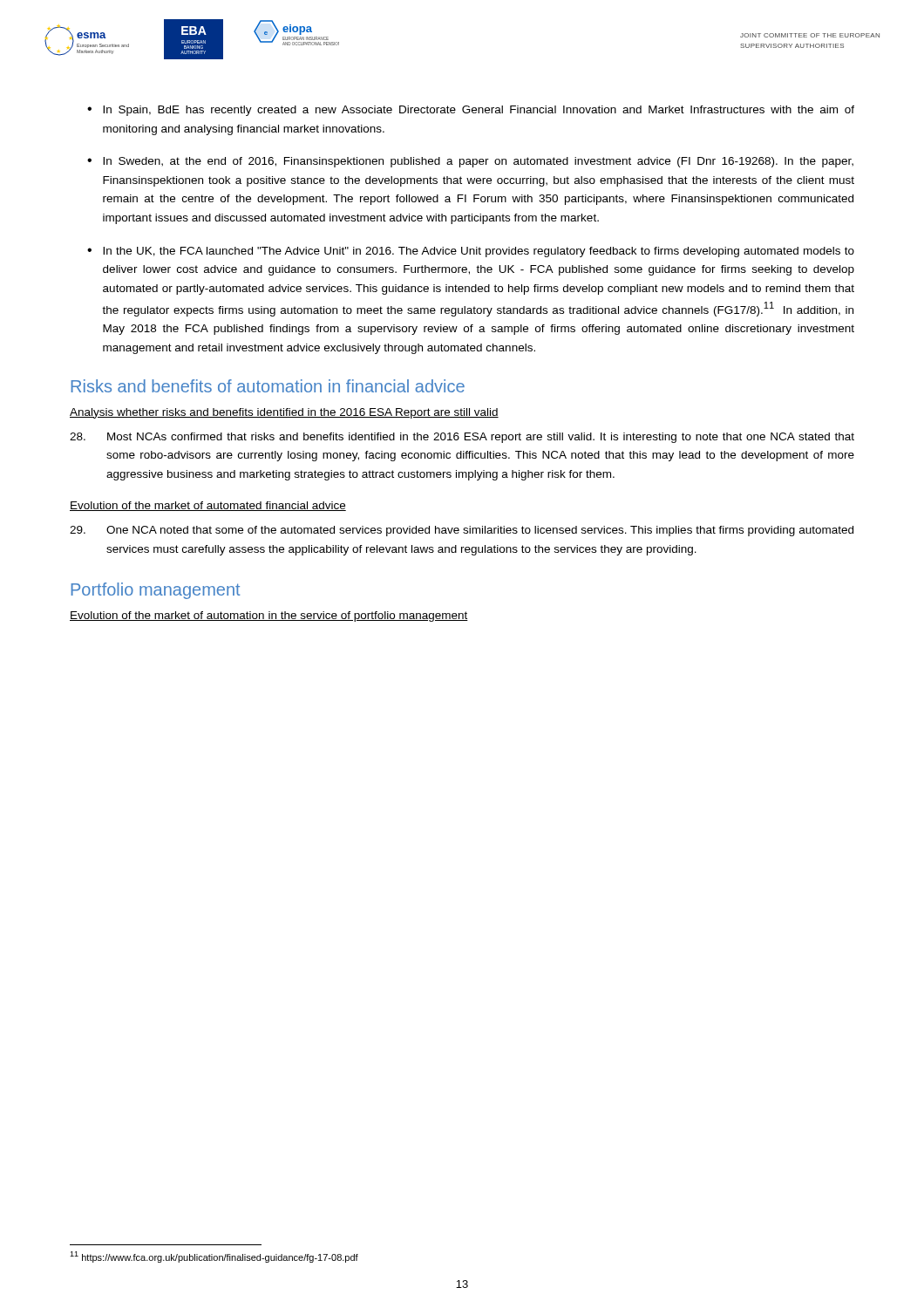The image size is (924, 1308).
Task: Locate the list item that reads "• In Sweden, at the end"
Action: pos(471,190)
